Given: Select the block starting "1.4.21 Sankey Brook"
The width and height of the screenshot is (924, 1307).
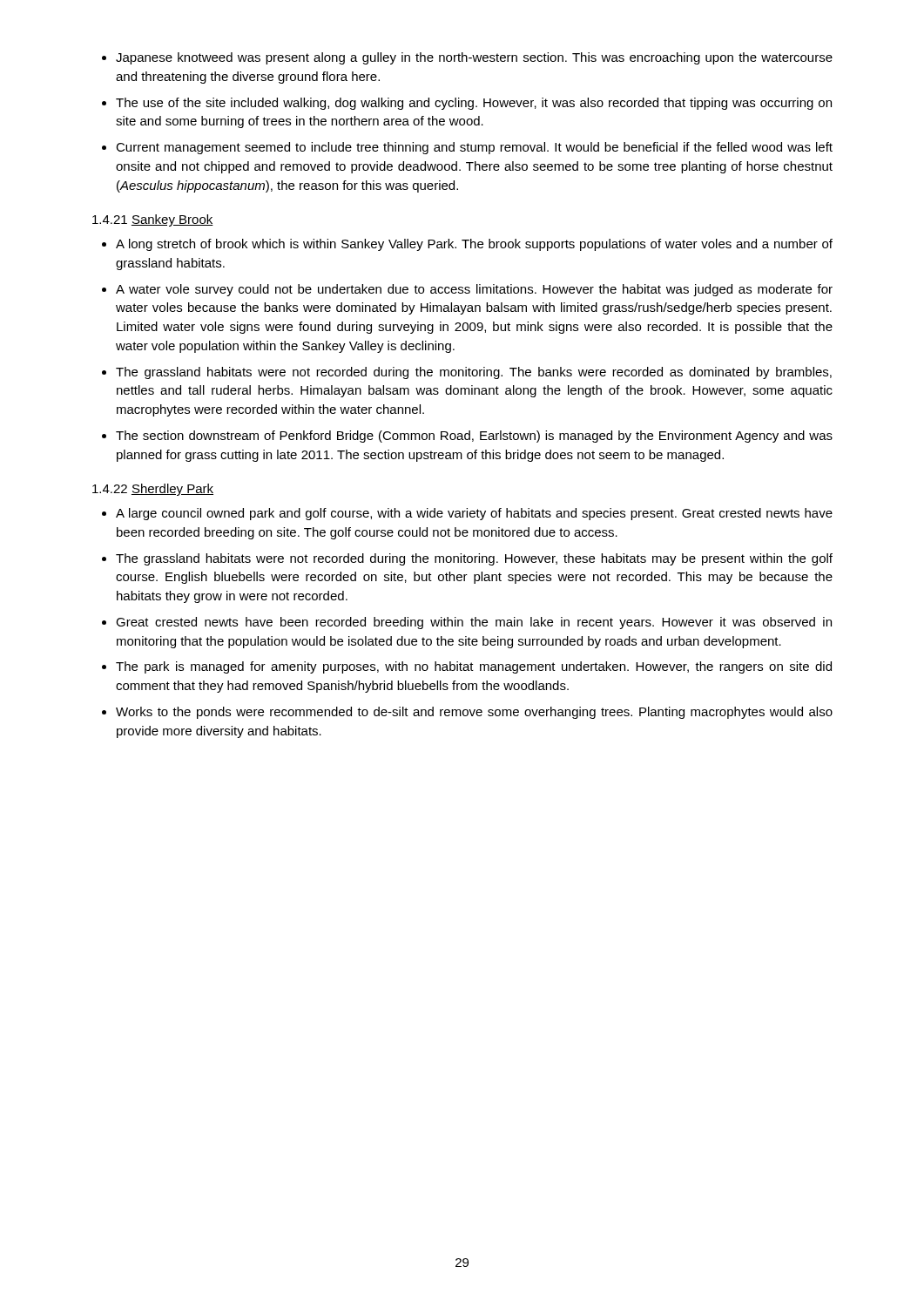Looking at the screenshot, I should (152, 219).
